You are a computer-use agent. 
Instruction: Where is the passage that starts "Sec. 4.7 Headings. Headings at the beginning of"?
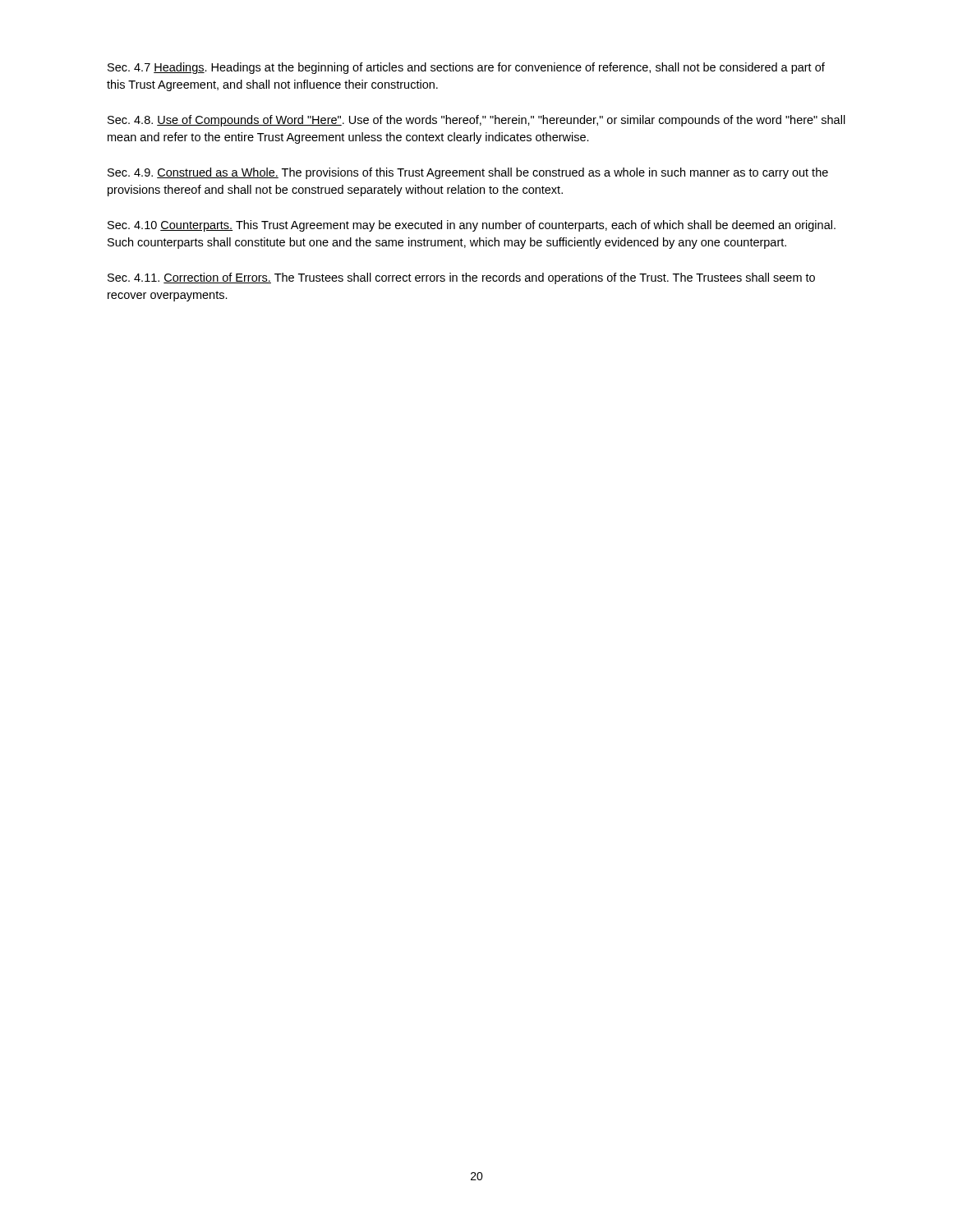[466, 76]
